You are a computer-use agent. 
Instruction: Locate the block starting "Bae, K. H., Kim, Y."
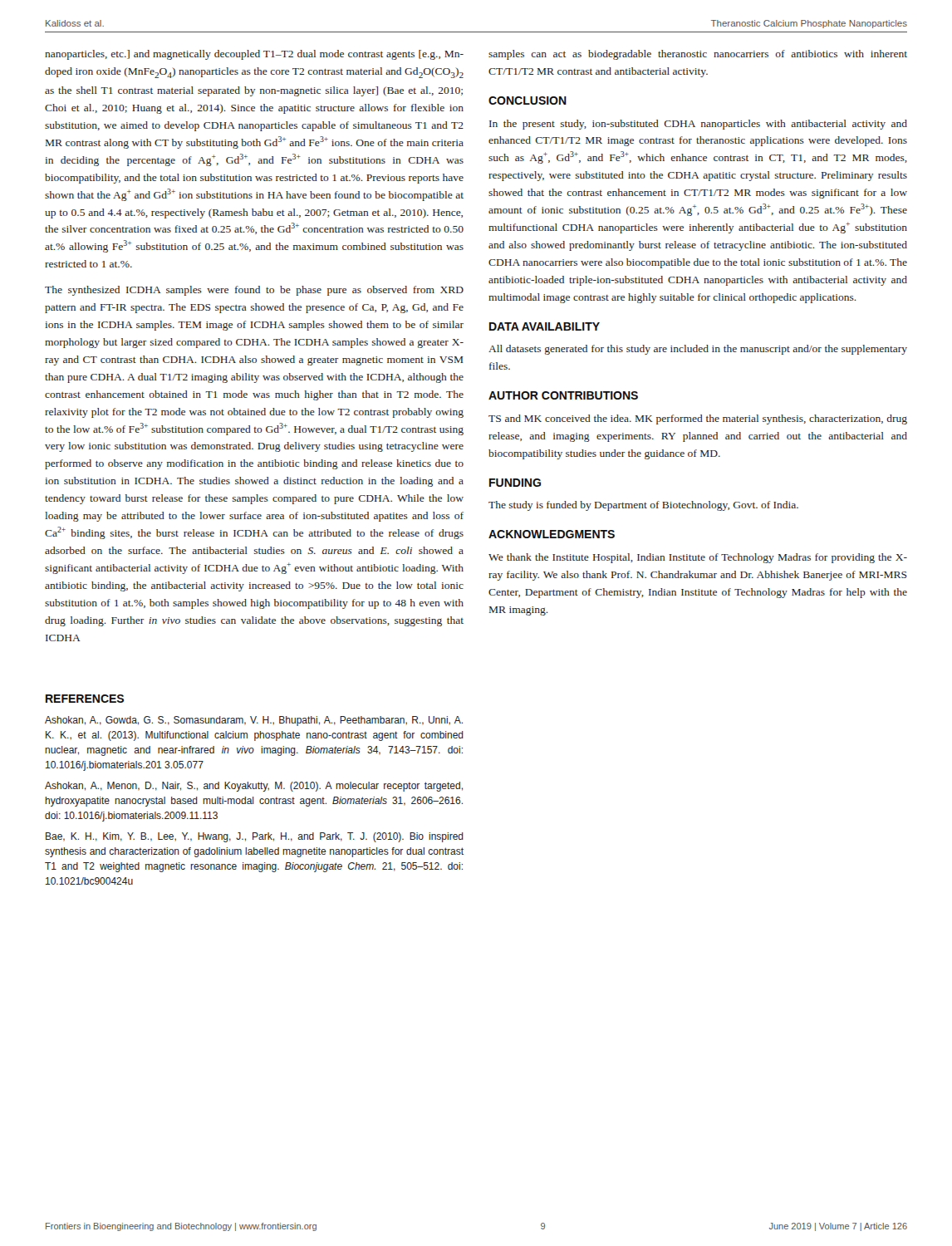click(254, 859)
